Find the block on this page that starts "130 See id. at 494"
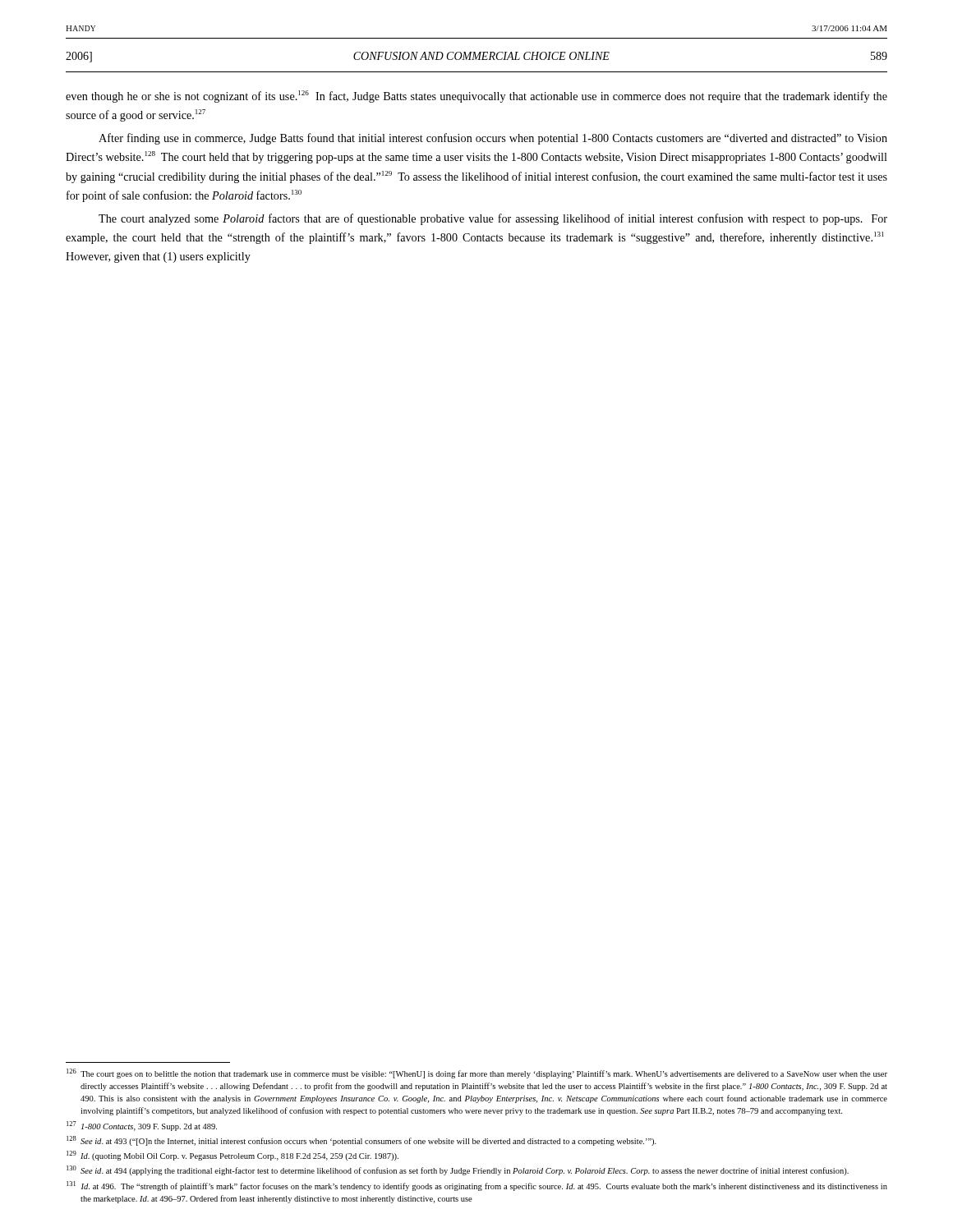Image resolution: width=953 pixels, height=1232 pixels. pyautogui.click(x=457, y=1170)
